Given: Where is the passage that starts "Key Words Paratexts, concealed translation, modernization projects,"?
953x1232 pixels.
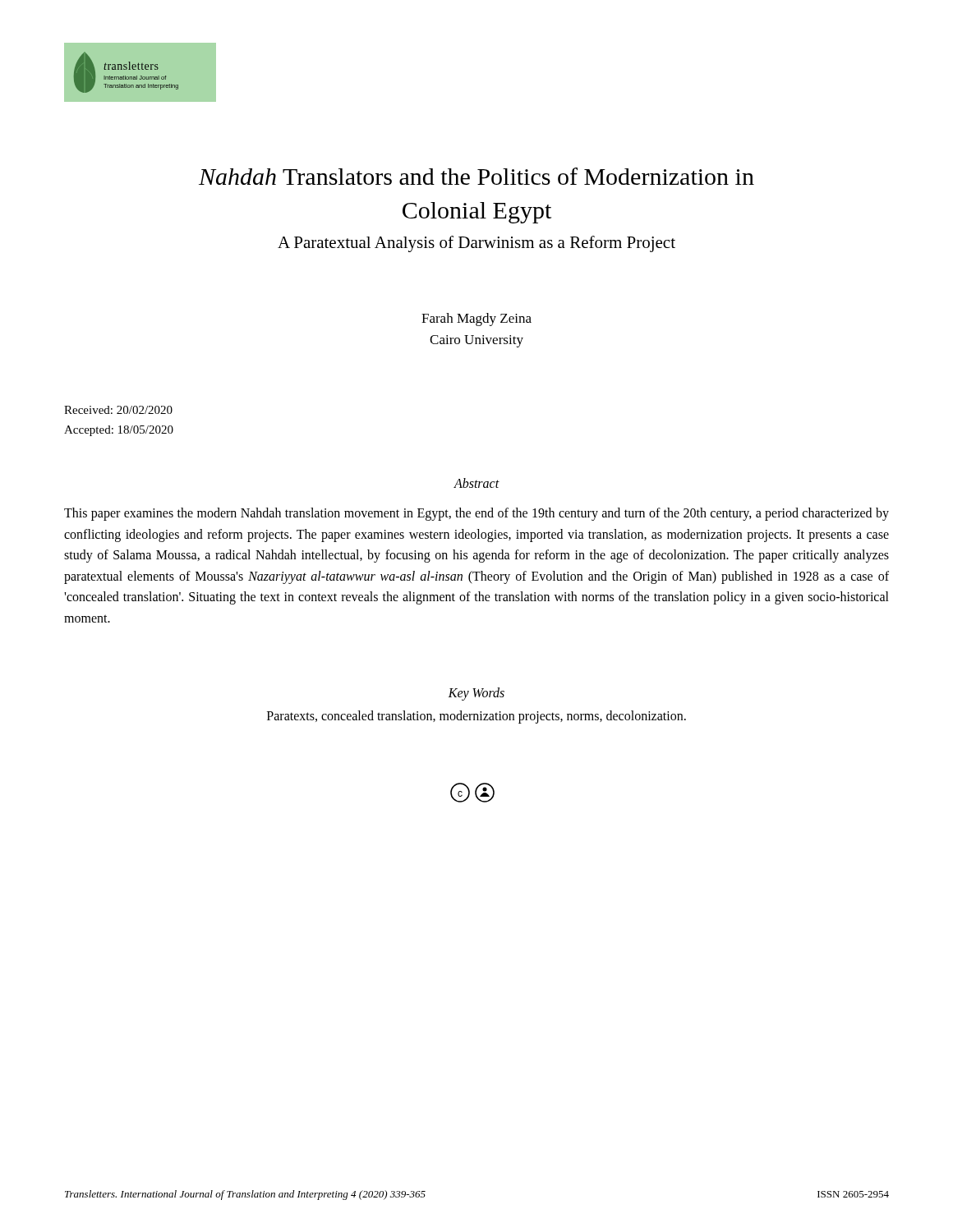Looking at the screenshot, I should 476,705.
